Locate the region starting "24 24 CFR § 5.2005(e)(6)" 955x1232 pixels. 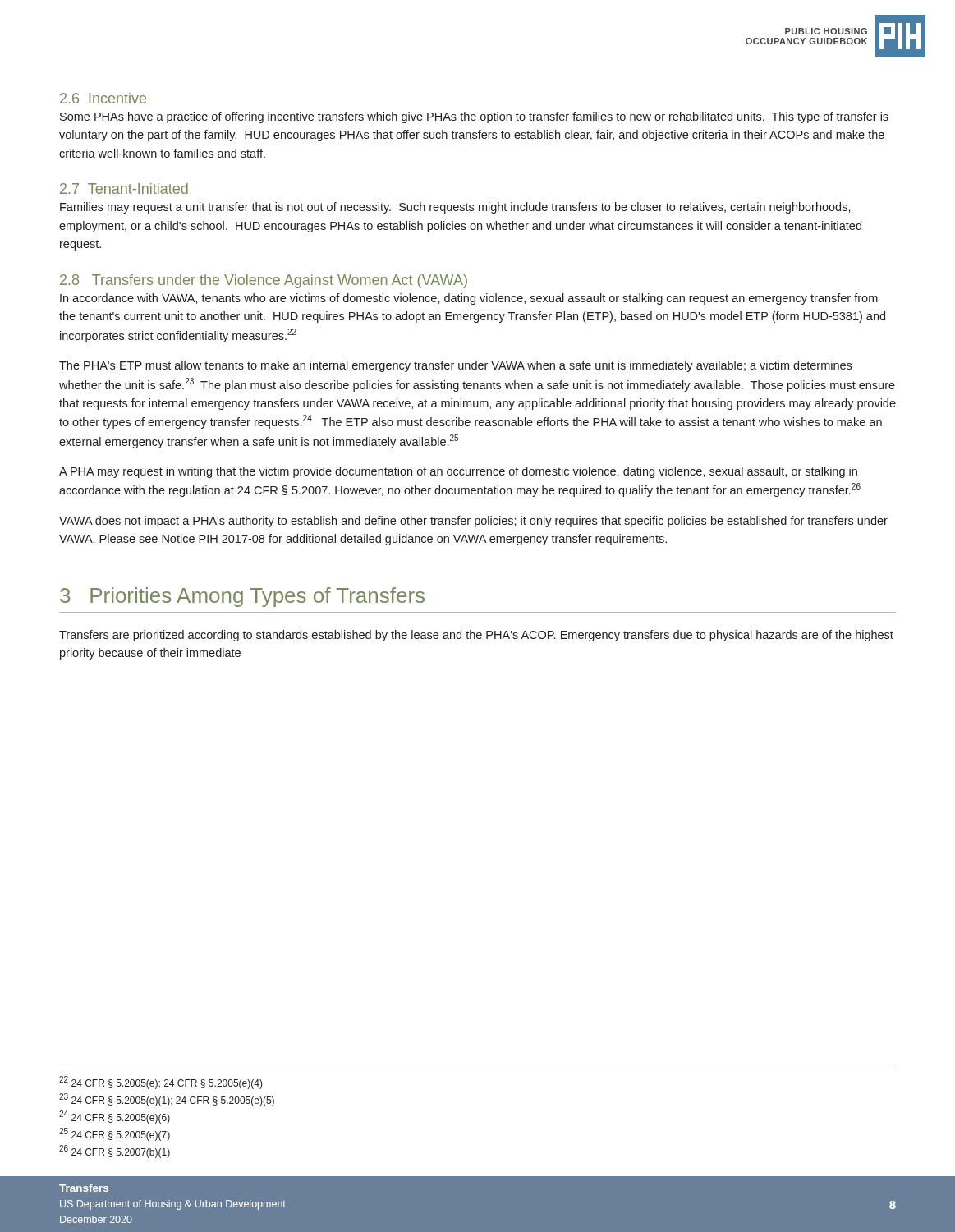coord(115,1117)
